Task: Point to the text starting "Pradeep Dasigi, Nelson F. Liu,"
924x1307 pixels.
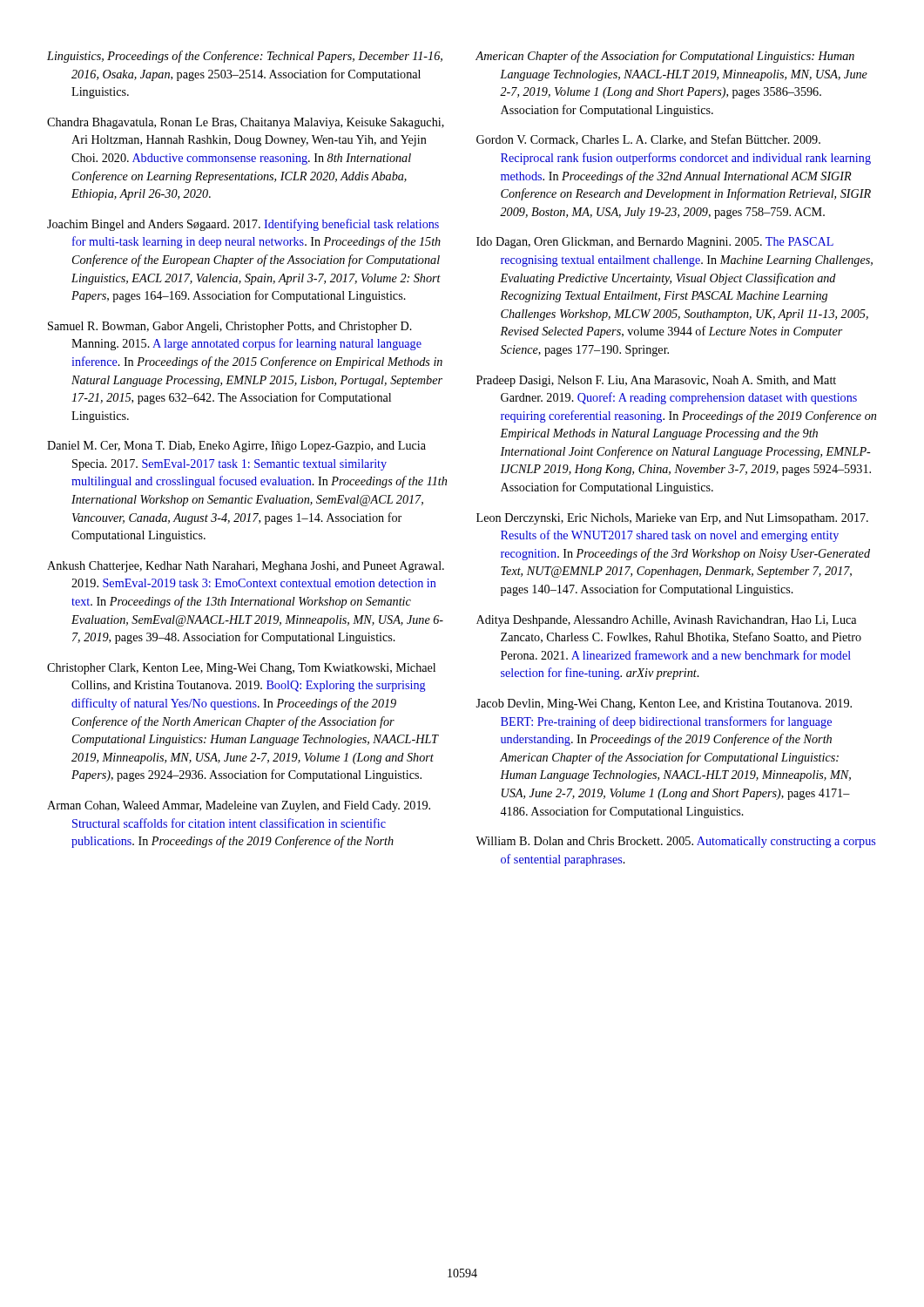Action: 676,433
